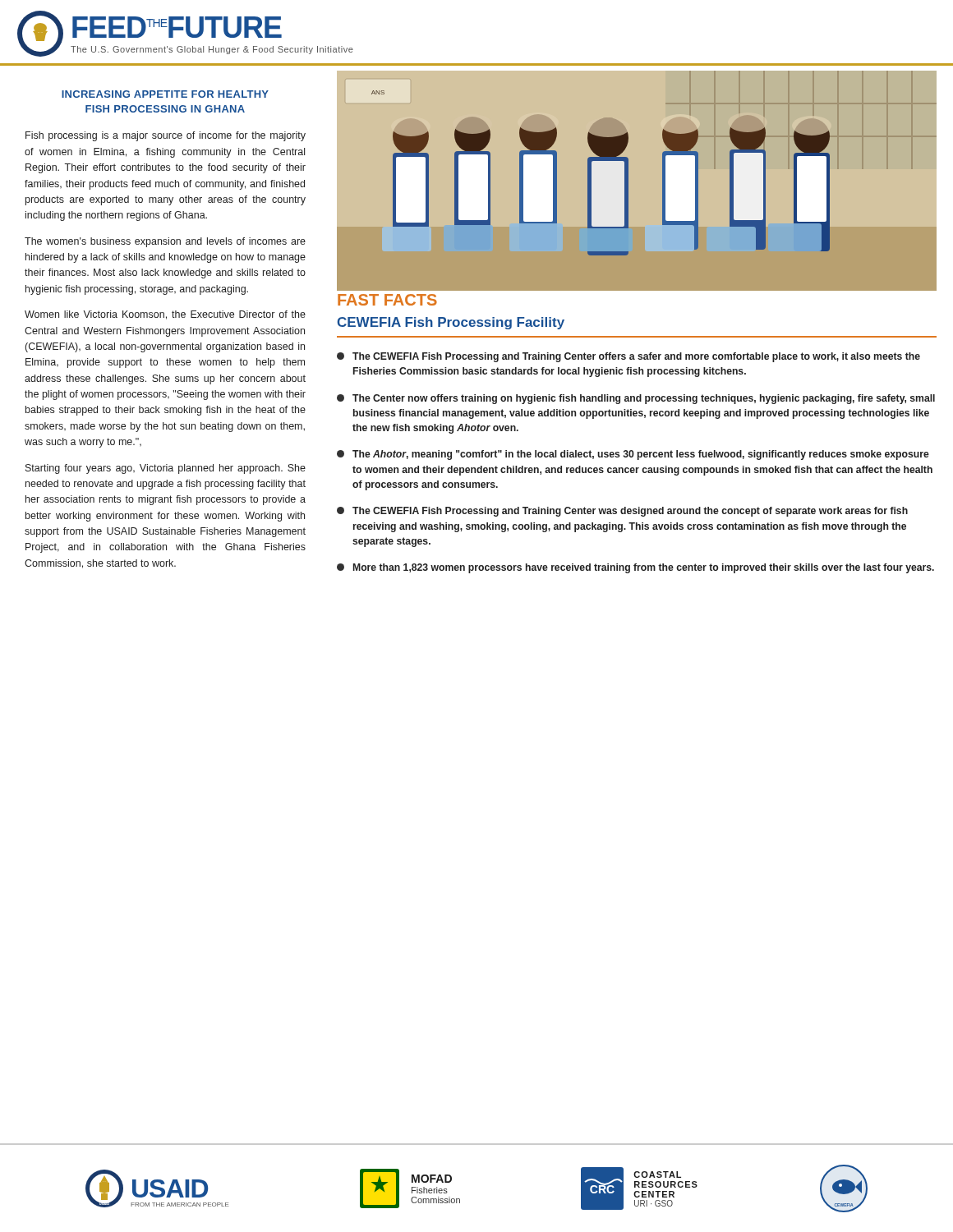Select the text starting "Starting four years ago, Victoria planned her"
953x1232 pixels.
165,515
